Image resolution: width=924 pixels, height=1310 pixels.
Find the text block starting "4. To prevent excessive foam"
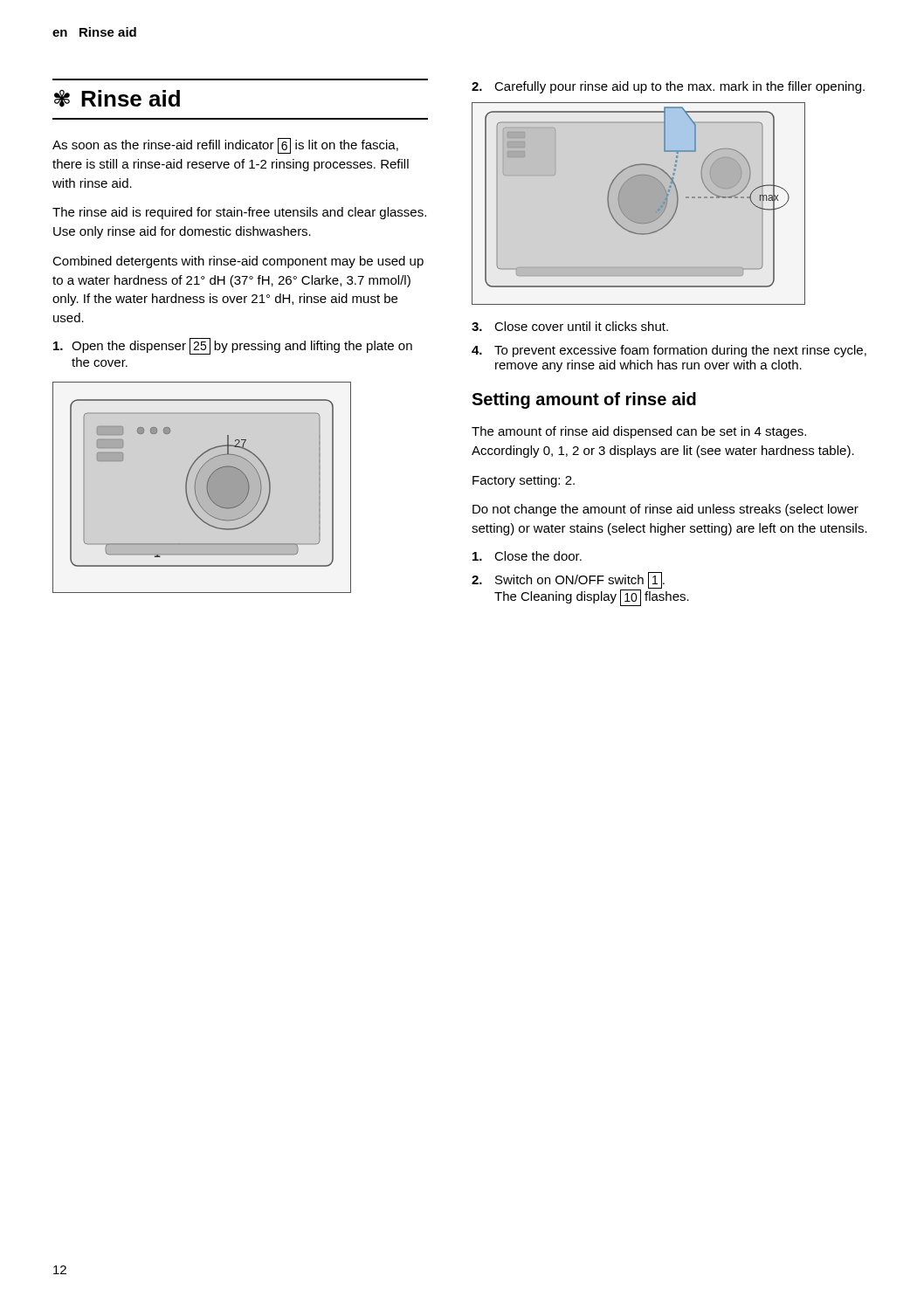click(672, 357)
